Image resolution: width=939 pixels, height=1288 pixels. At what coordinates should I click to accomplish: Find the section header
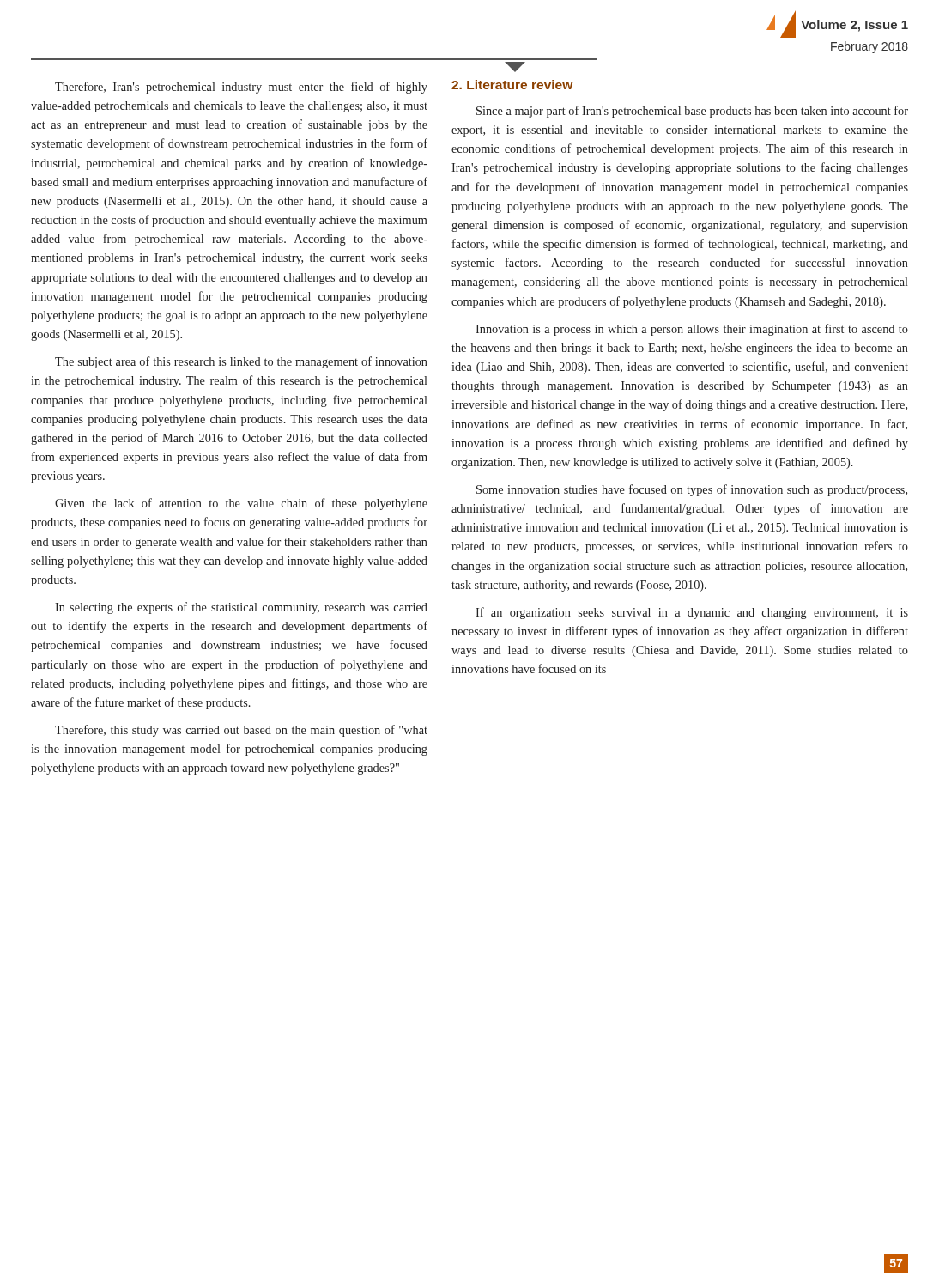(680, 85)
